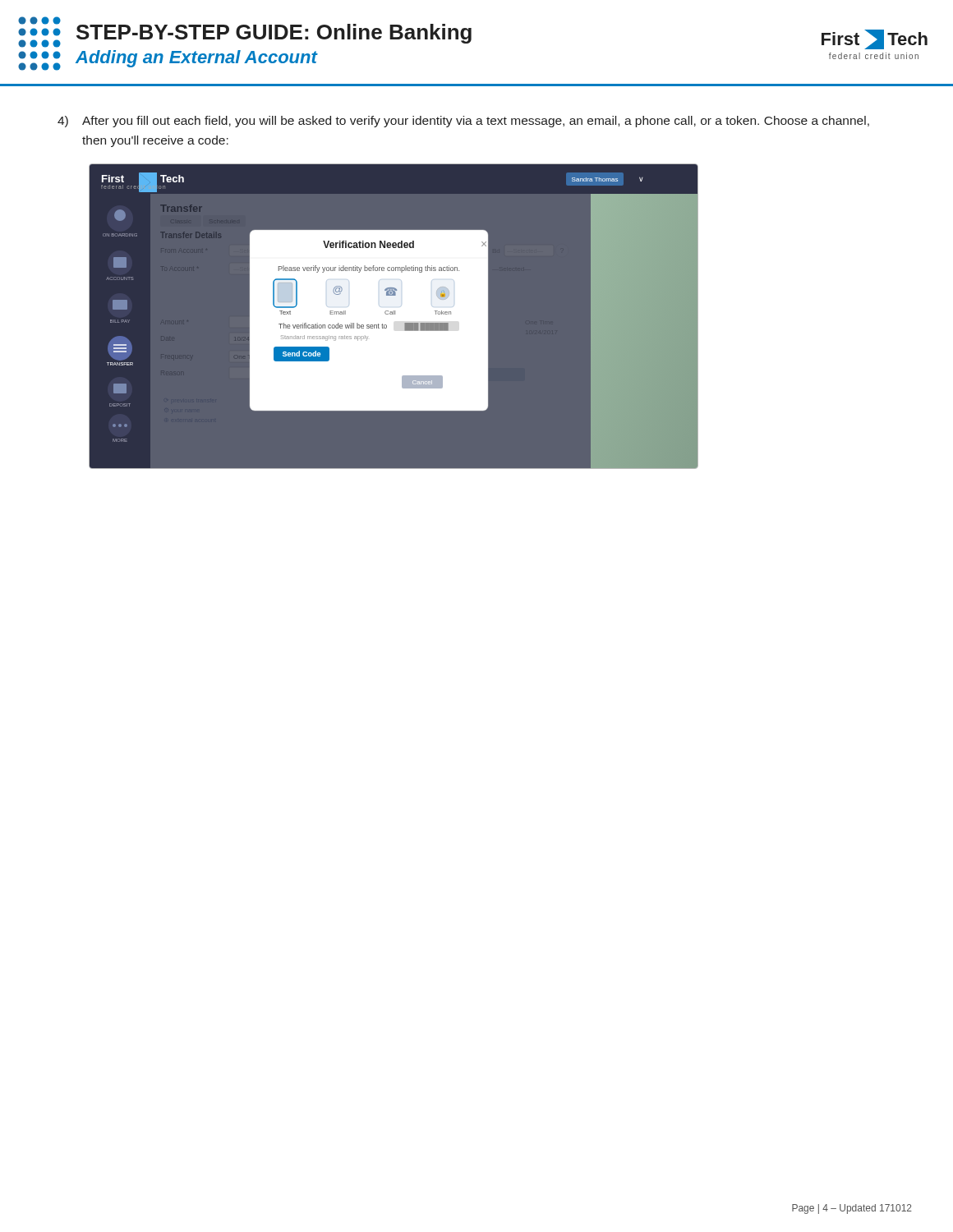Find the screenshot
953x1232 pixels.
394,316
